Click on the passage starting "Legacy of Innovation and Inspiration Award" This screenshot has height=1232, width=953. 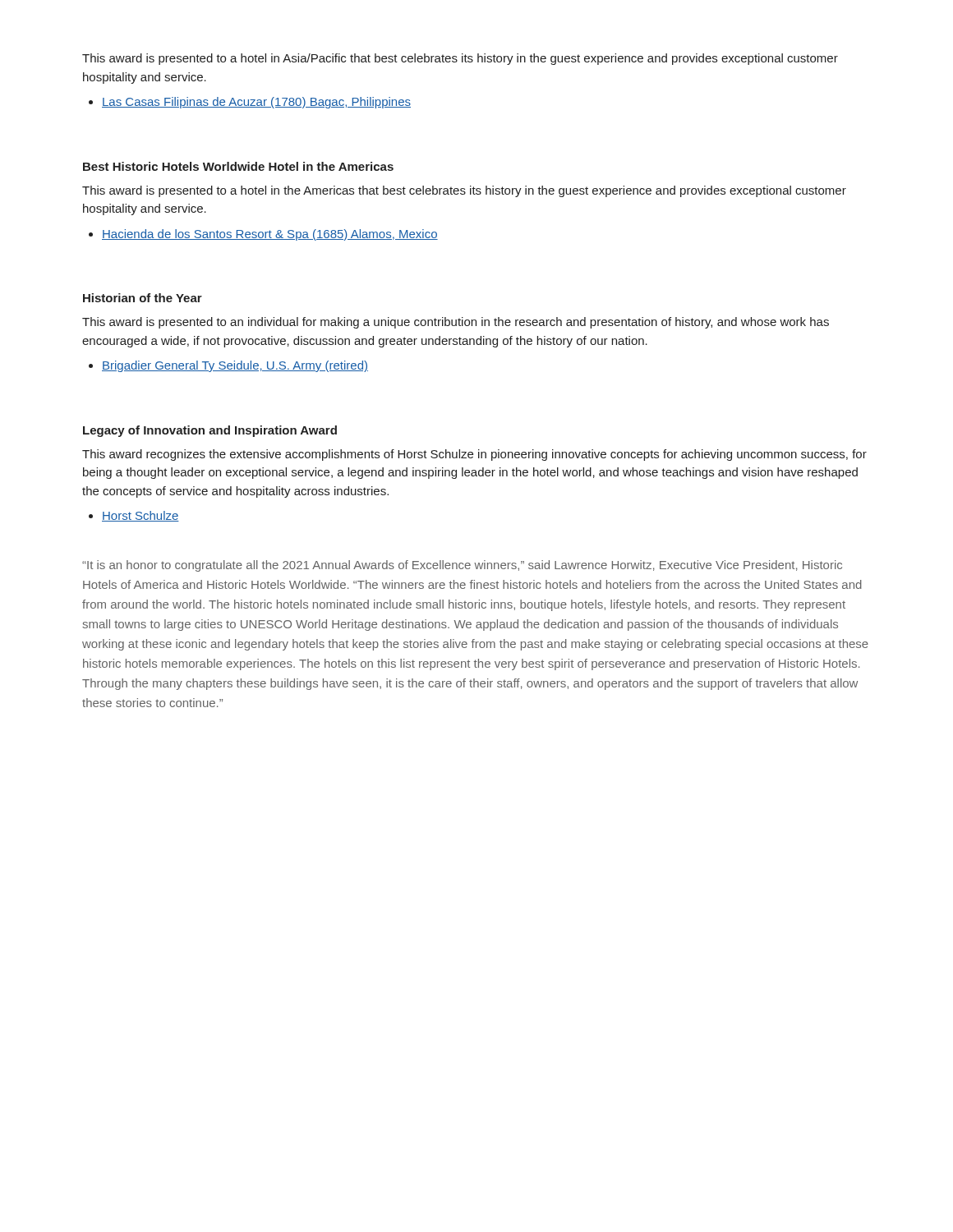coord(210,430)
